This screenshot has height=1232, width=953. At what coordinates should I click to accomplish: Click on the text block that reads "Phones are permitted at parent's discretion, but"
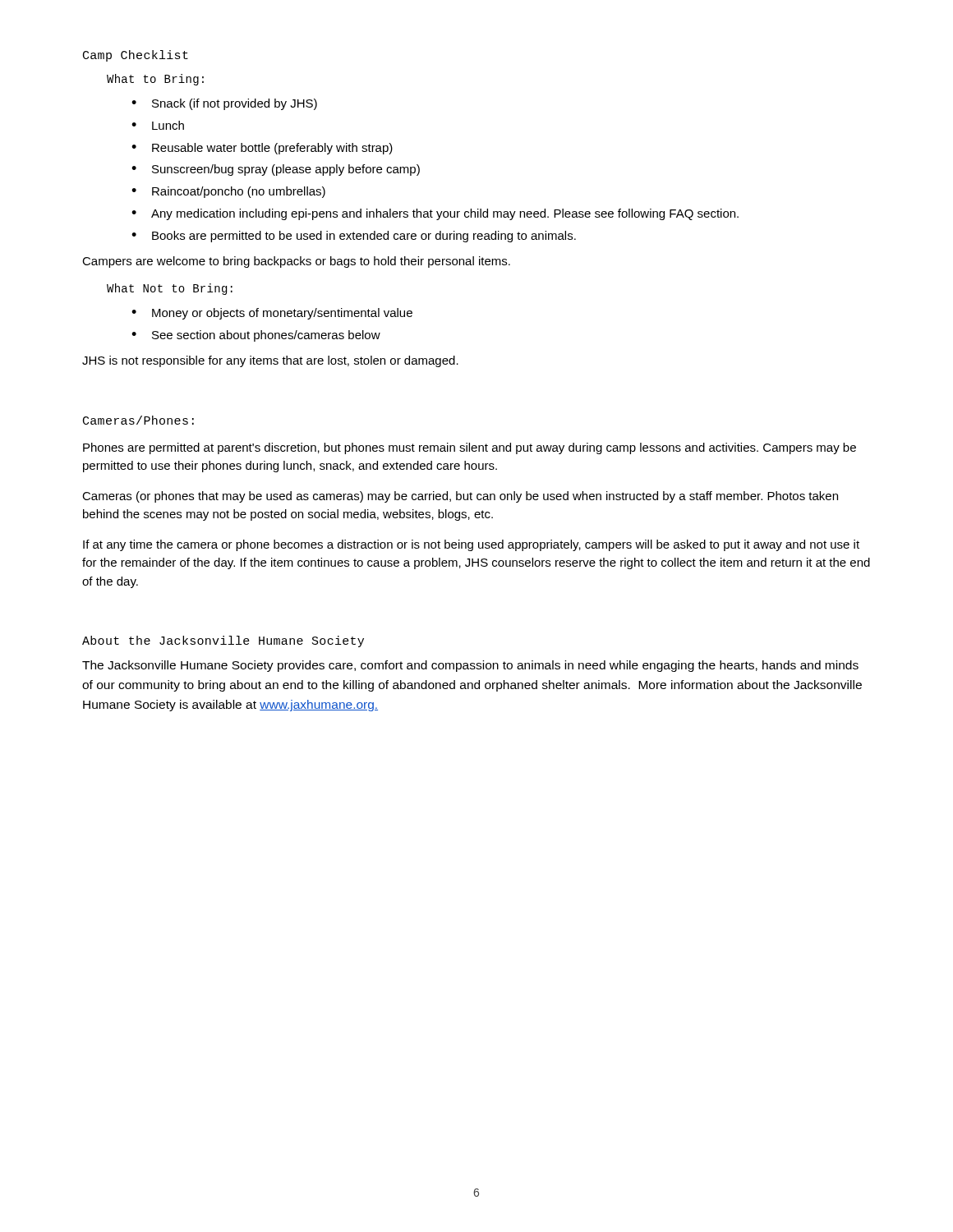point(469,456)
